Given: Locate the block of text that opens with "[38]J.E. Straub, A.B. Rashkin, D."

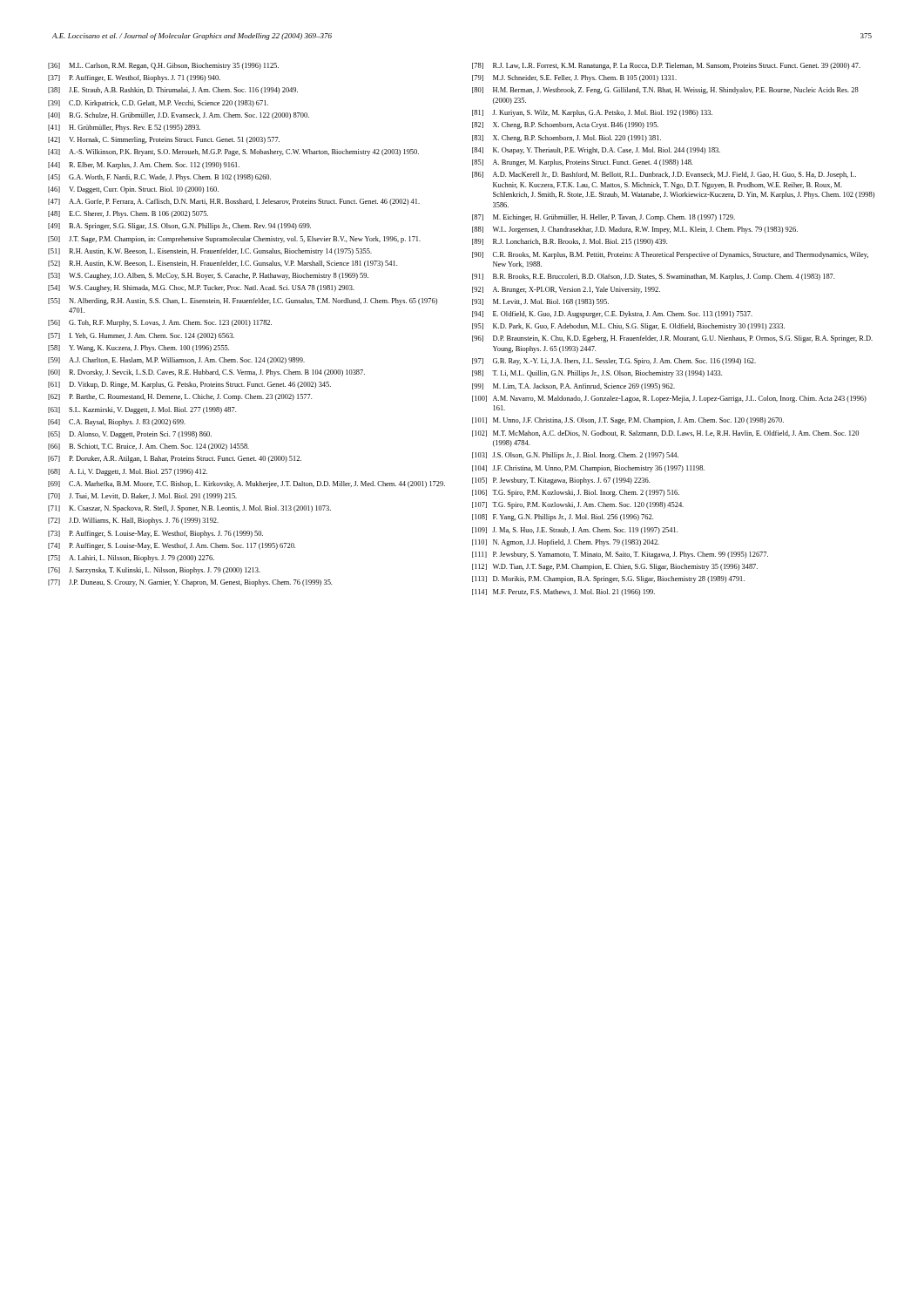Looking at the screenshot, I should [250, 91].
